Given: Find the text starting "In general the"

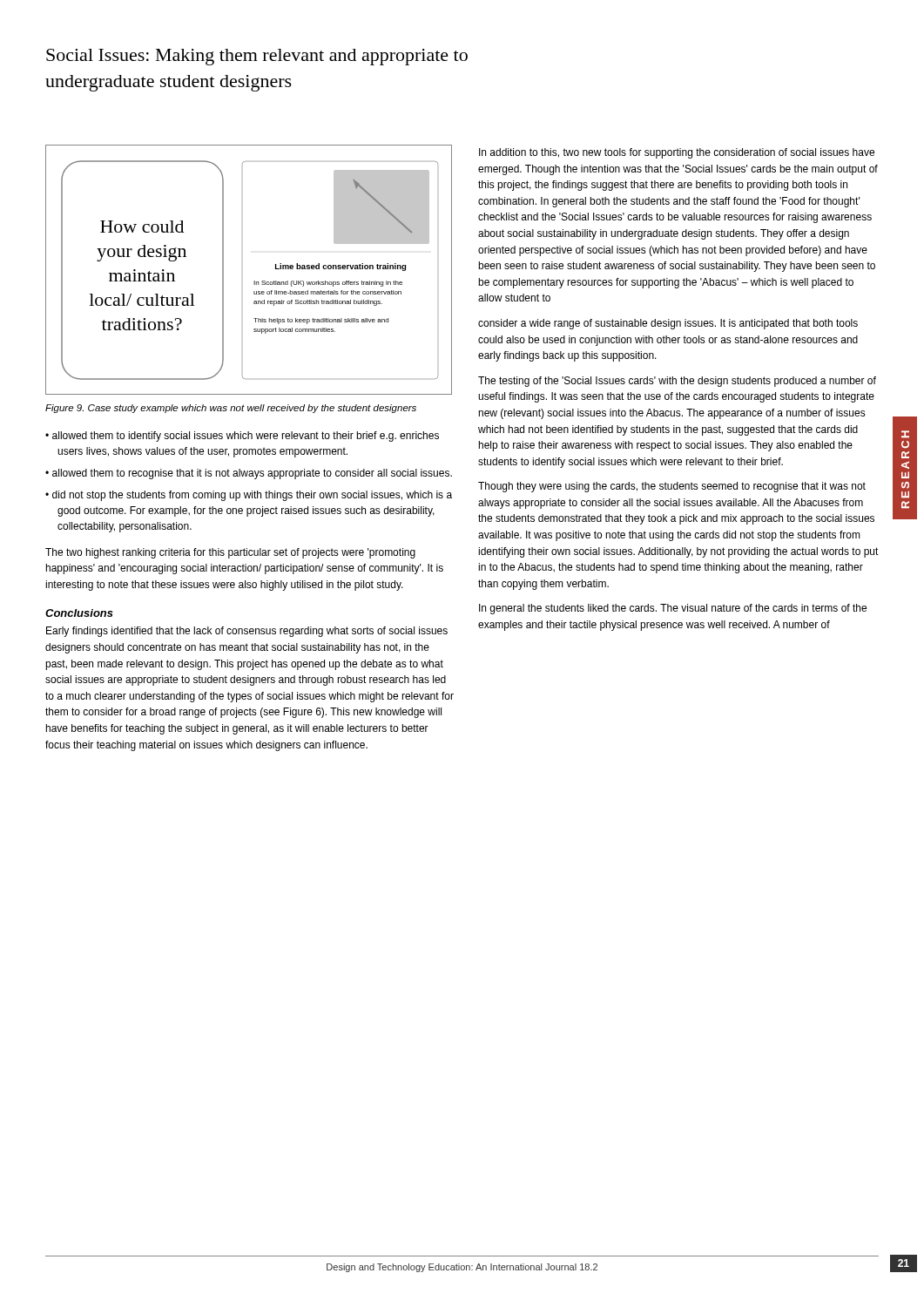Looking at the screenshot, I should point(678,617).
